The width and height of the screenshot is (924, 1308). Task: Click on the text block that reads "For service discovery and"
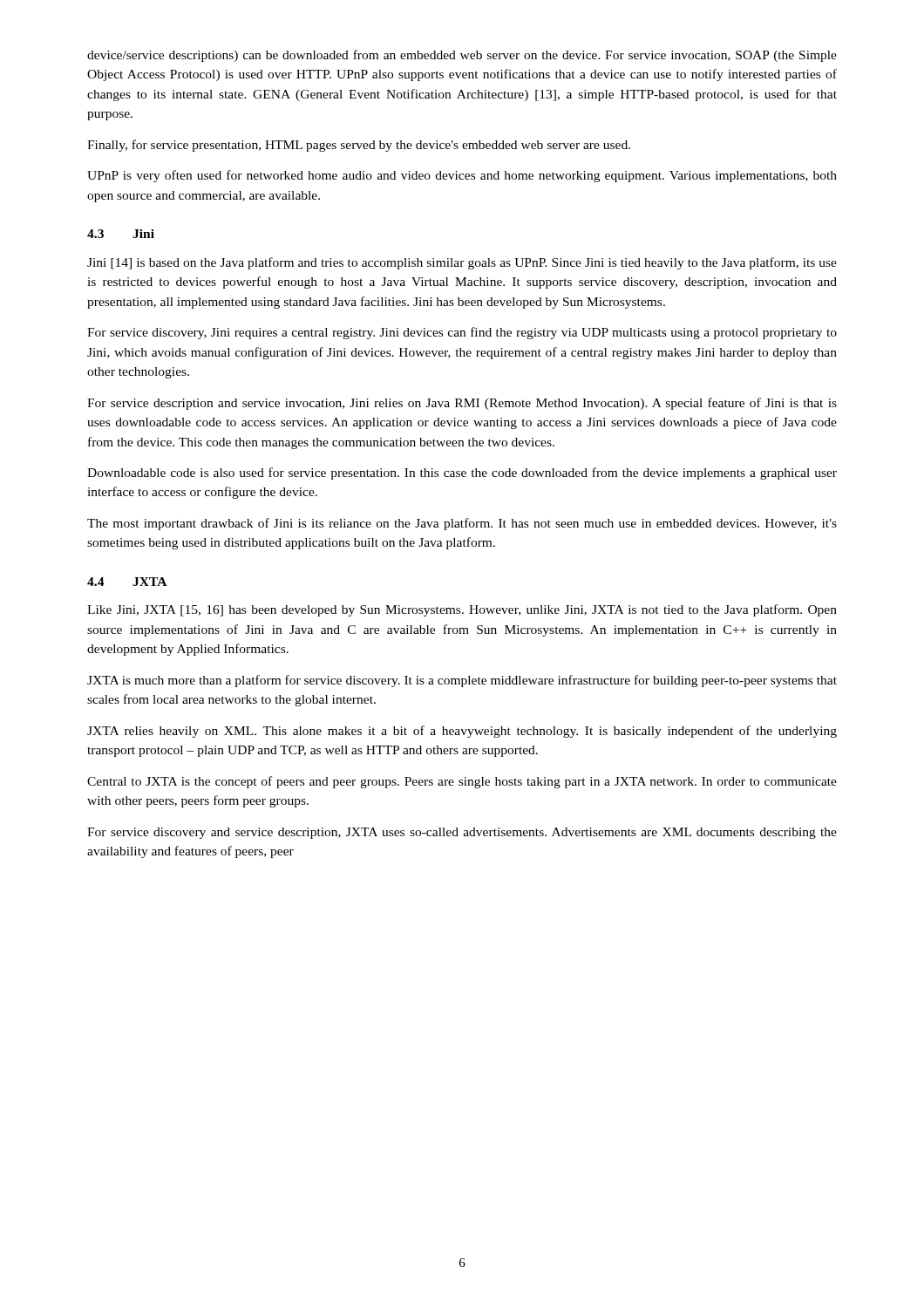[x=462, y=842]
